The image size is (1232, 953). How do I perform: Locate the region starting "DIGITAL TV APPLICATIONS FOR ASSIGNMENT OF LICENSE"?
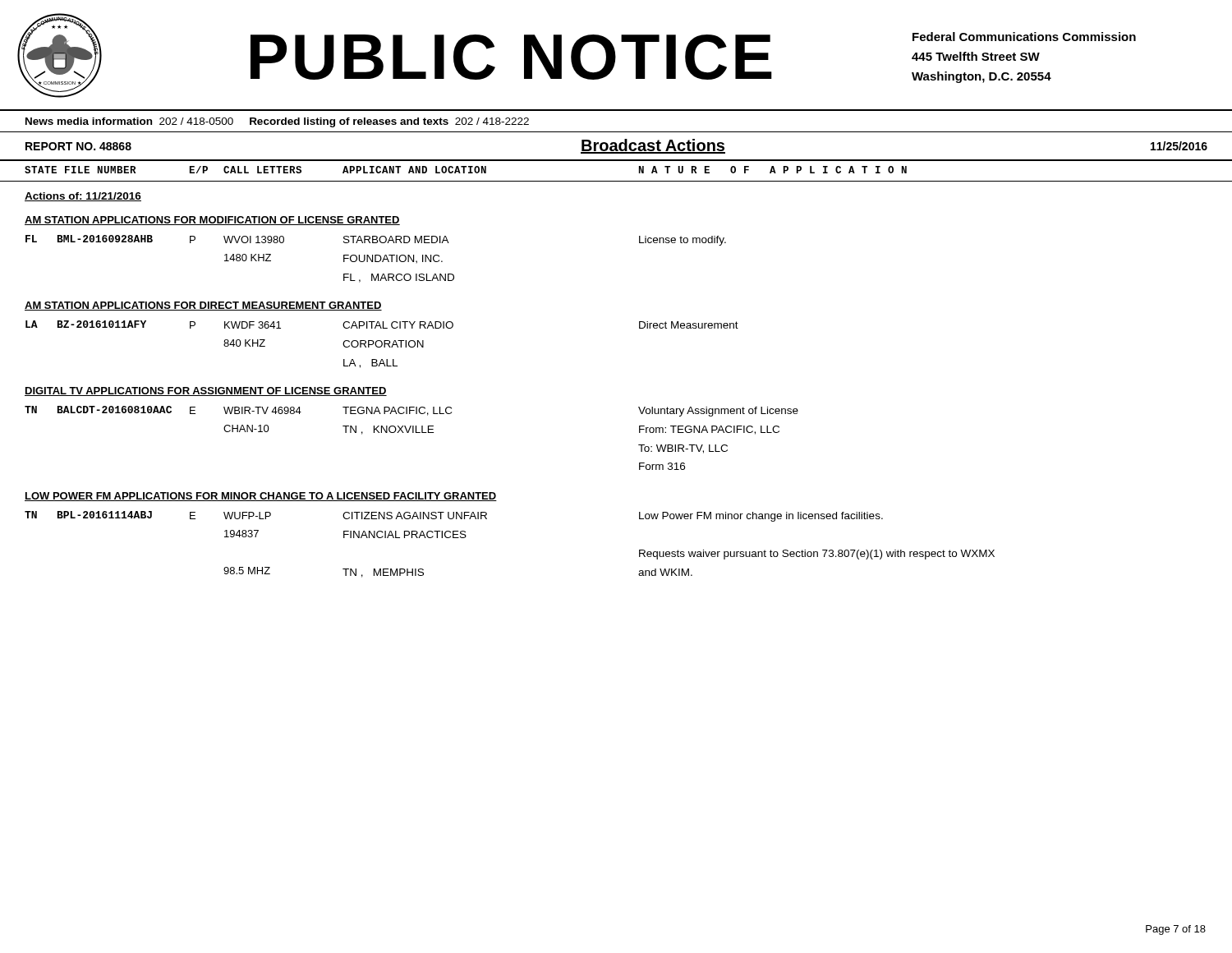(205, 390)
